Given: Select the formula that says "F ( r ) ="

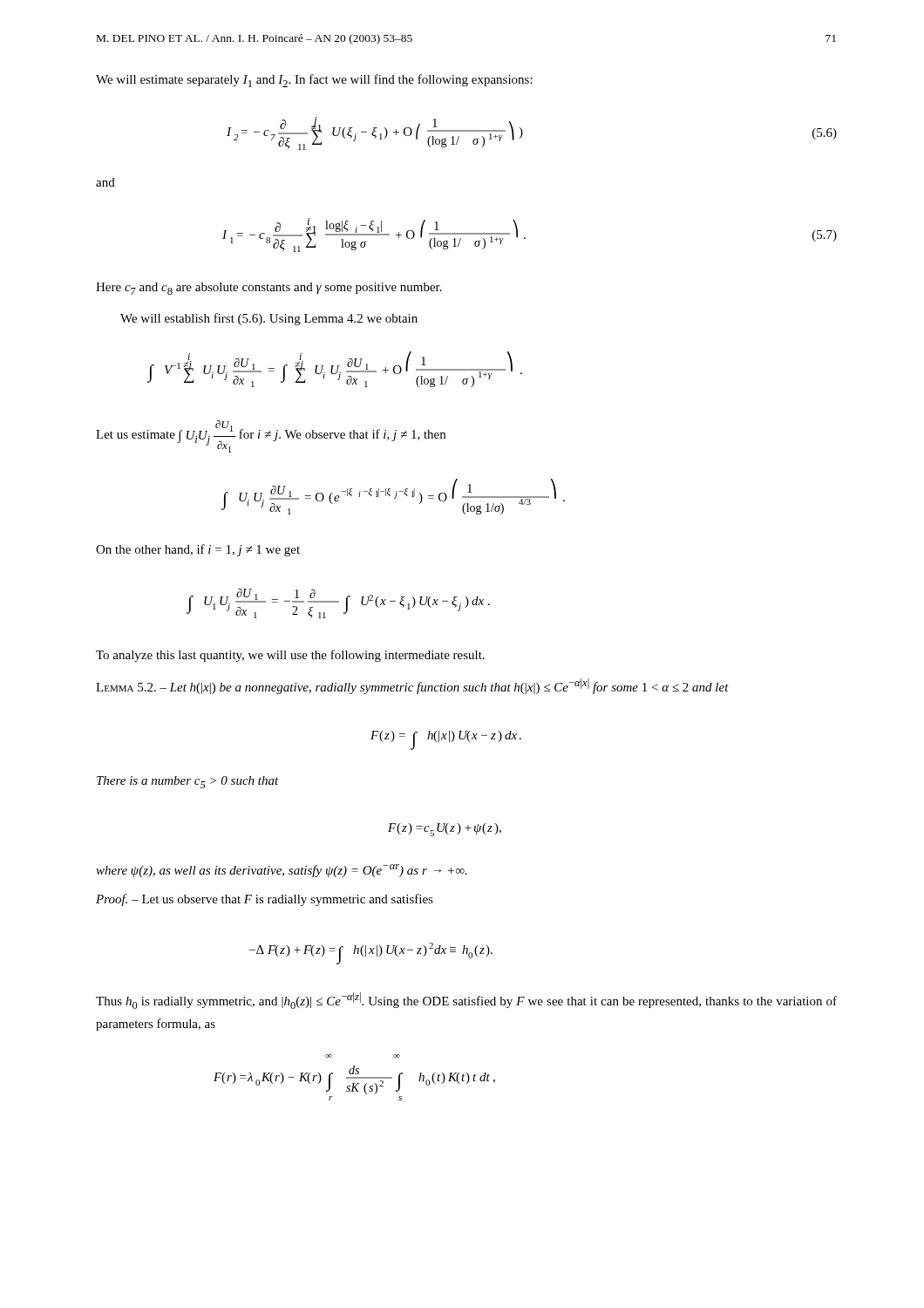Looking at the screenshot, I should click(x=466, y=1078).
